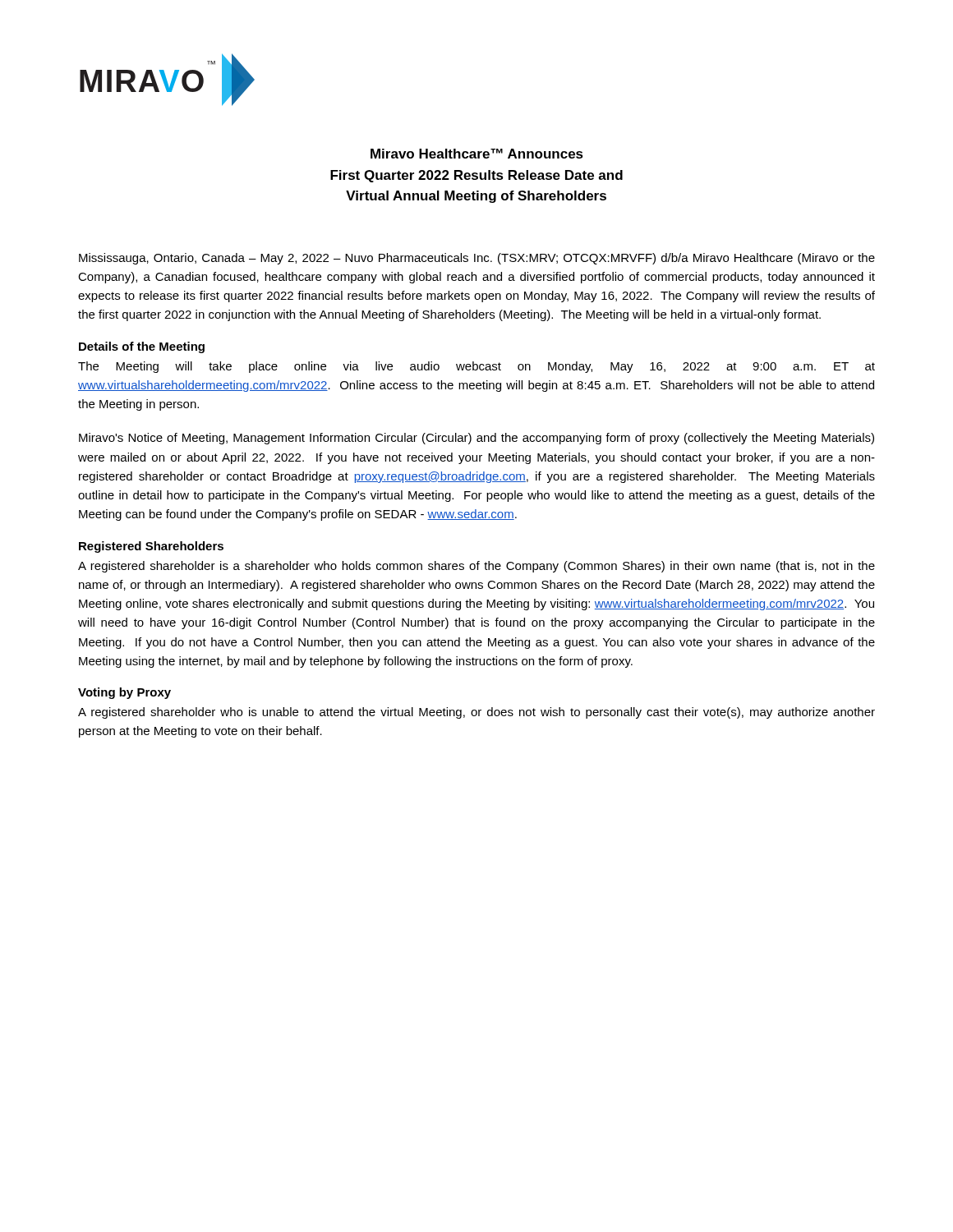
Task: Locate the block of text that opens with "A registered shareholder who is unable to"
Action: coord(476,721)
